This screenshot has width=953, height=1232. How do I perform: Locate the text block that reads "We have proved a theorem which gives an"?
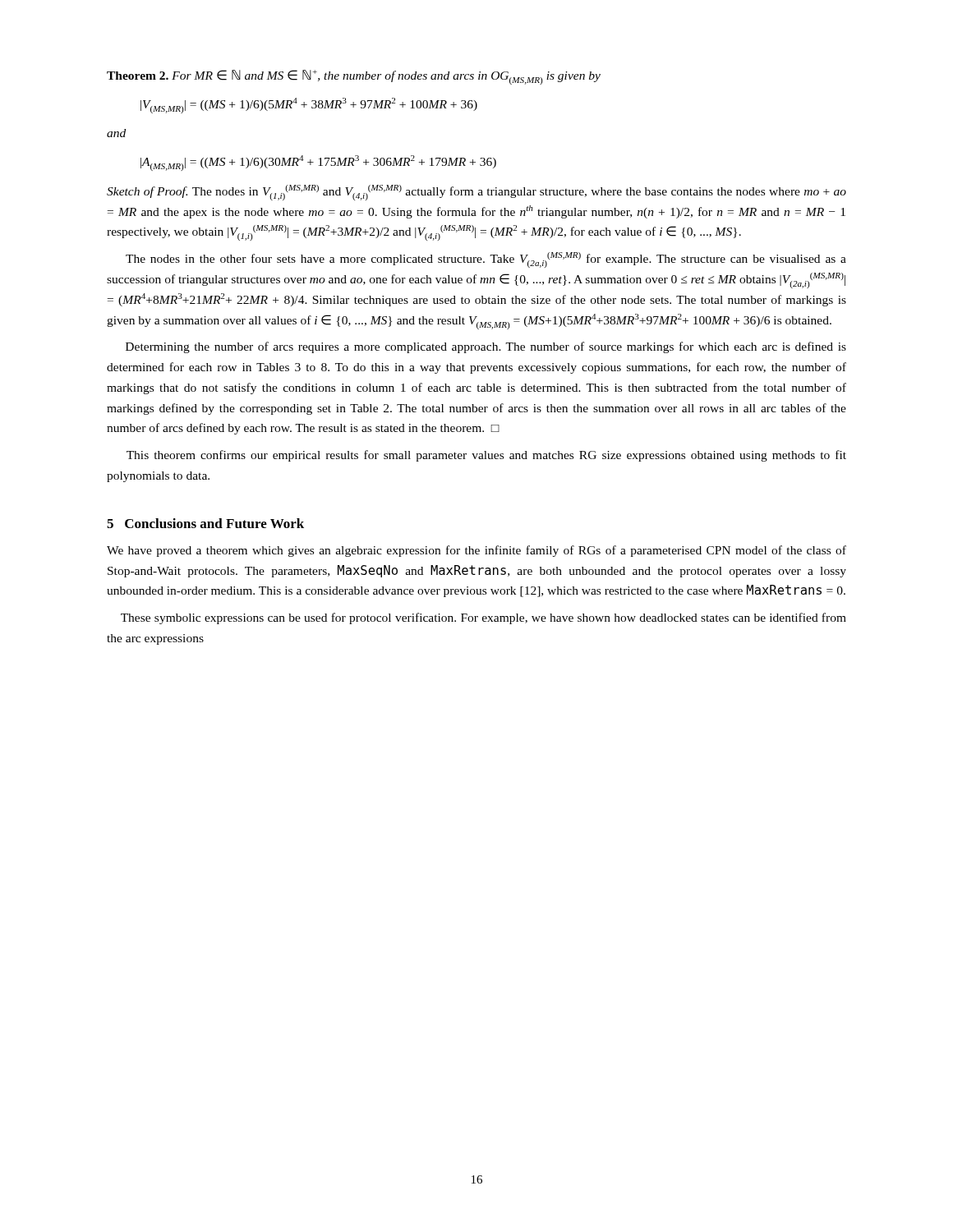click(x=476, y=571)
